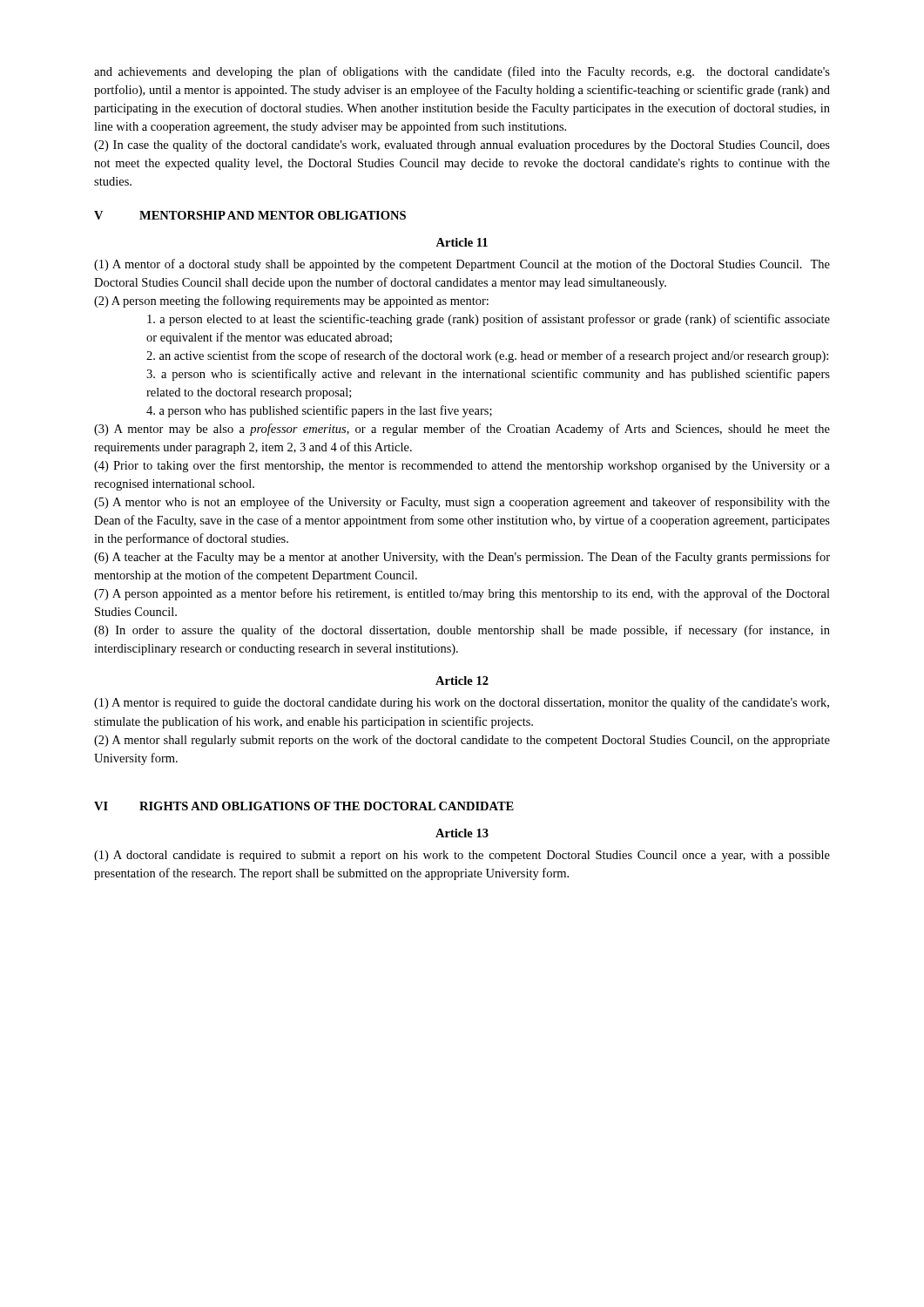
Task: Locate the list item that reads "4. a person who has published scientific"
Action: [319, 411]
